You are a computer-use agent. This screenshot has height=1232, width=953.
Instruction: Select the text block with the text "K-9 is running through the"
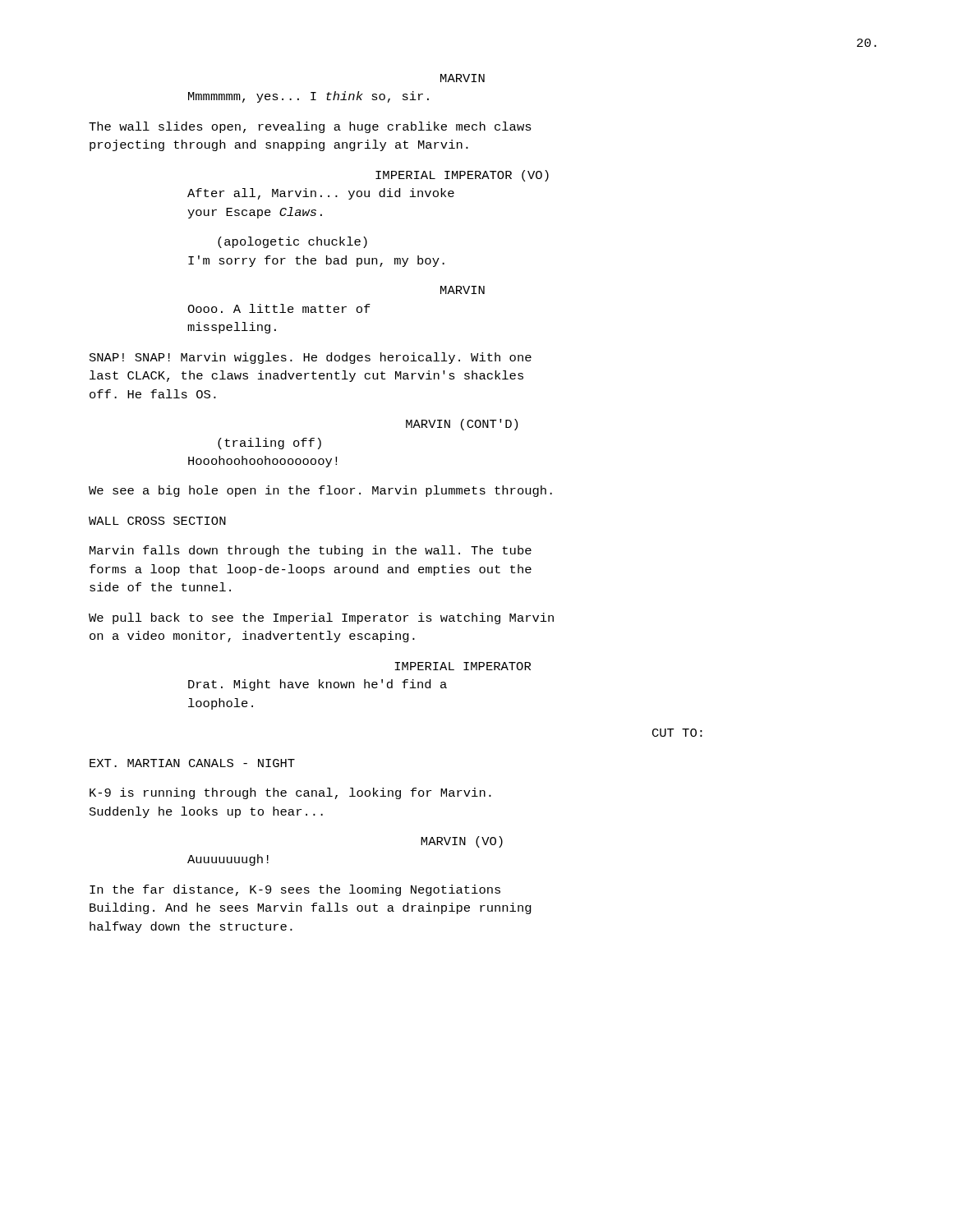click(397, 803)
